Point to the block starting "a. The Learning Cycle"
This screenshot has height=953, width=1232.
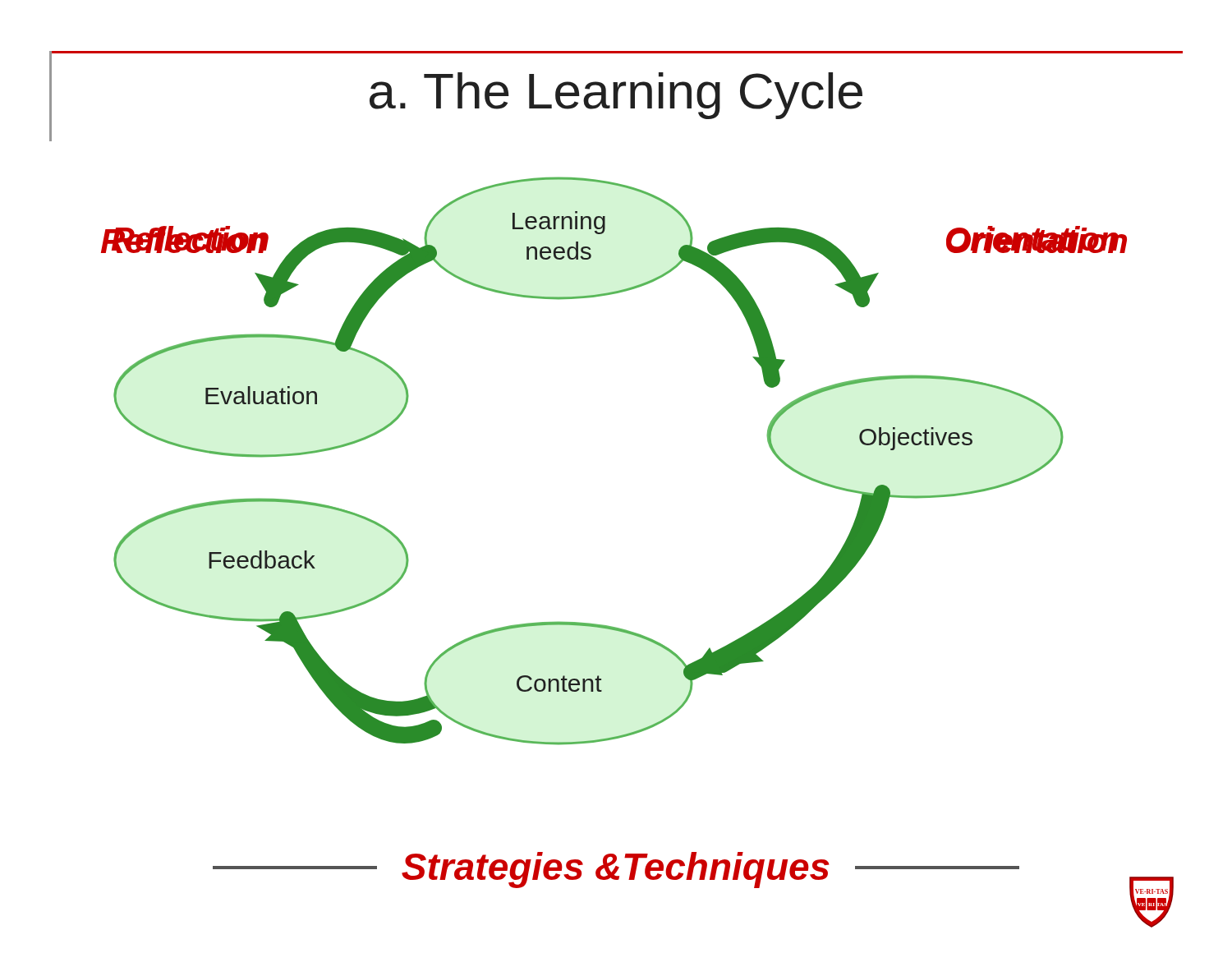[616, 91]
